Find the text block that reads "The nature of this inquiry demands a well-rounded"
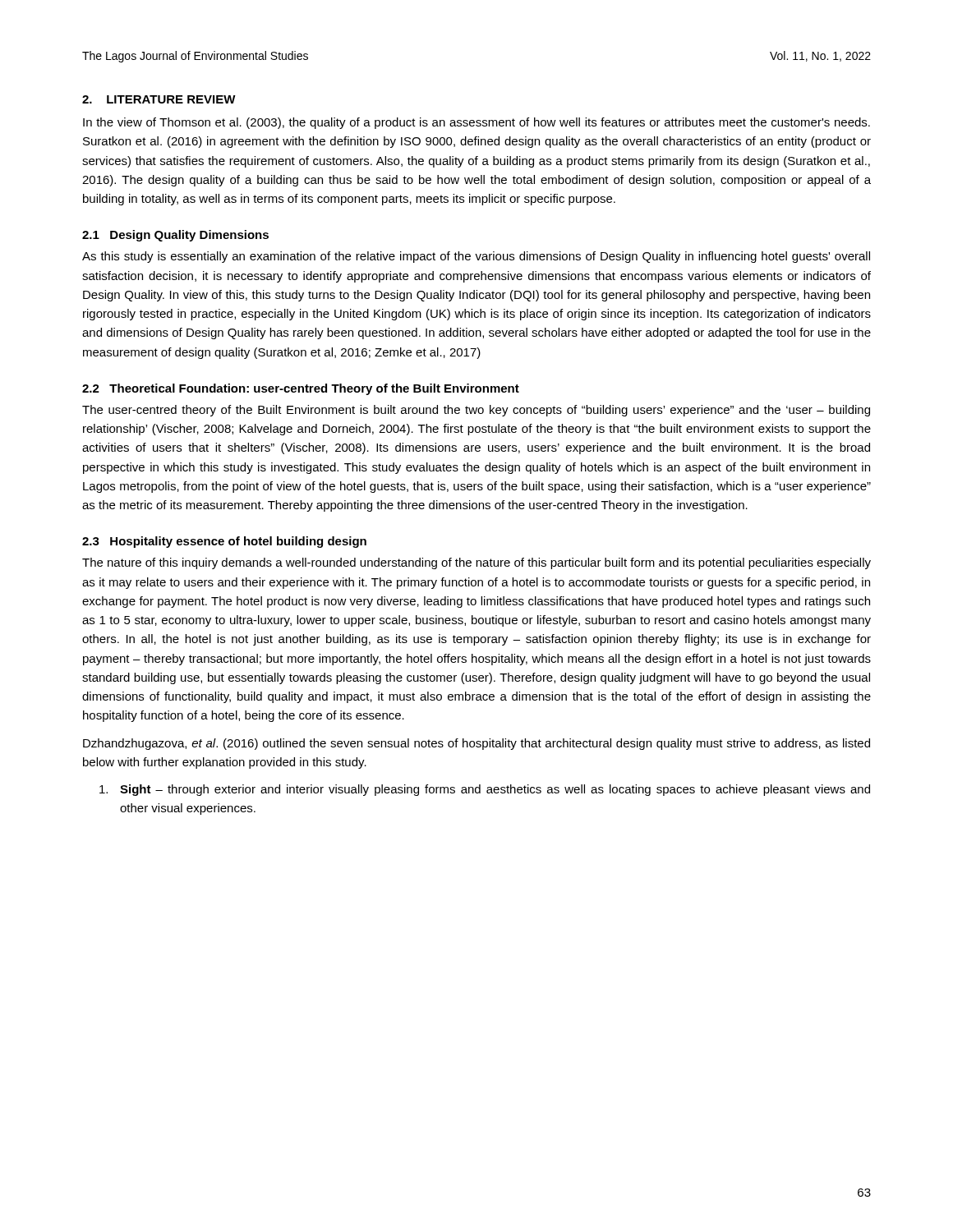This screenshot has width=953, height=1232. (476, 639)
